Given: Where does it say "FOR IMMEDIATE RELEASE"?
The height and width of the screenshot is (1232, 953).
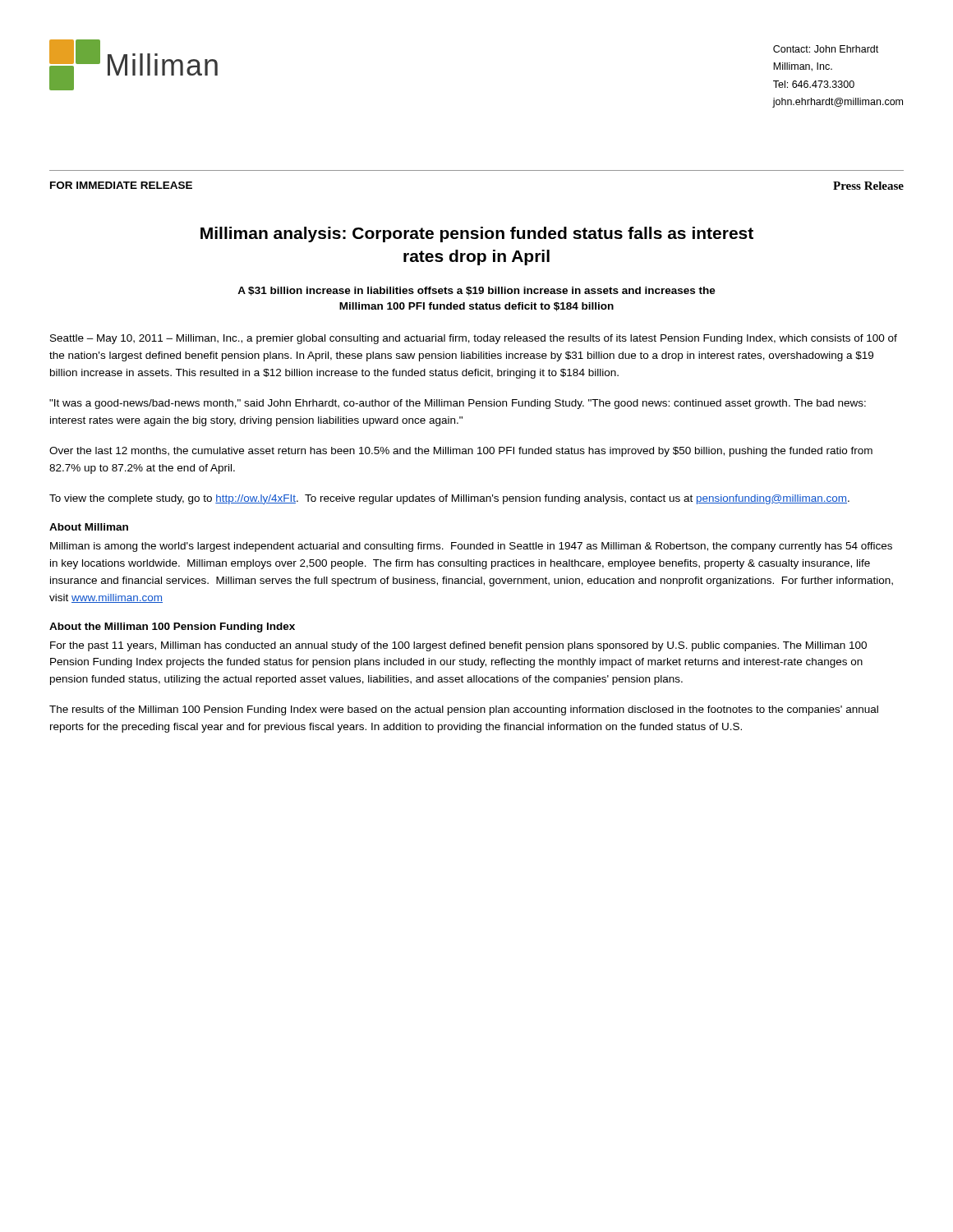Looking at the screenshot, I should pyautogui.click(x=121, y=185).
